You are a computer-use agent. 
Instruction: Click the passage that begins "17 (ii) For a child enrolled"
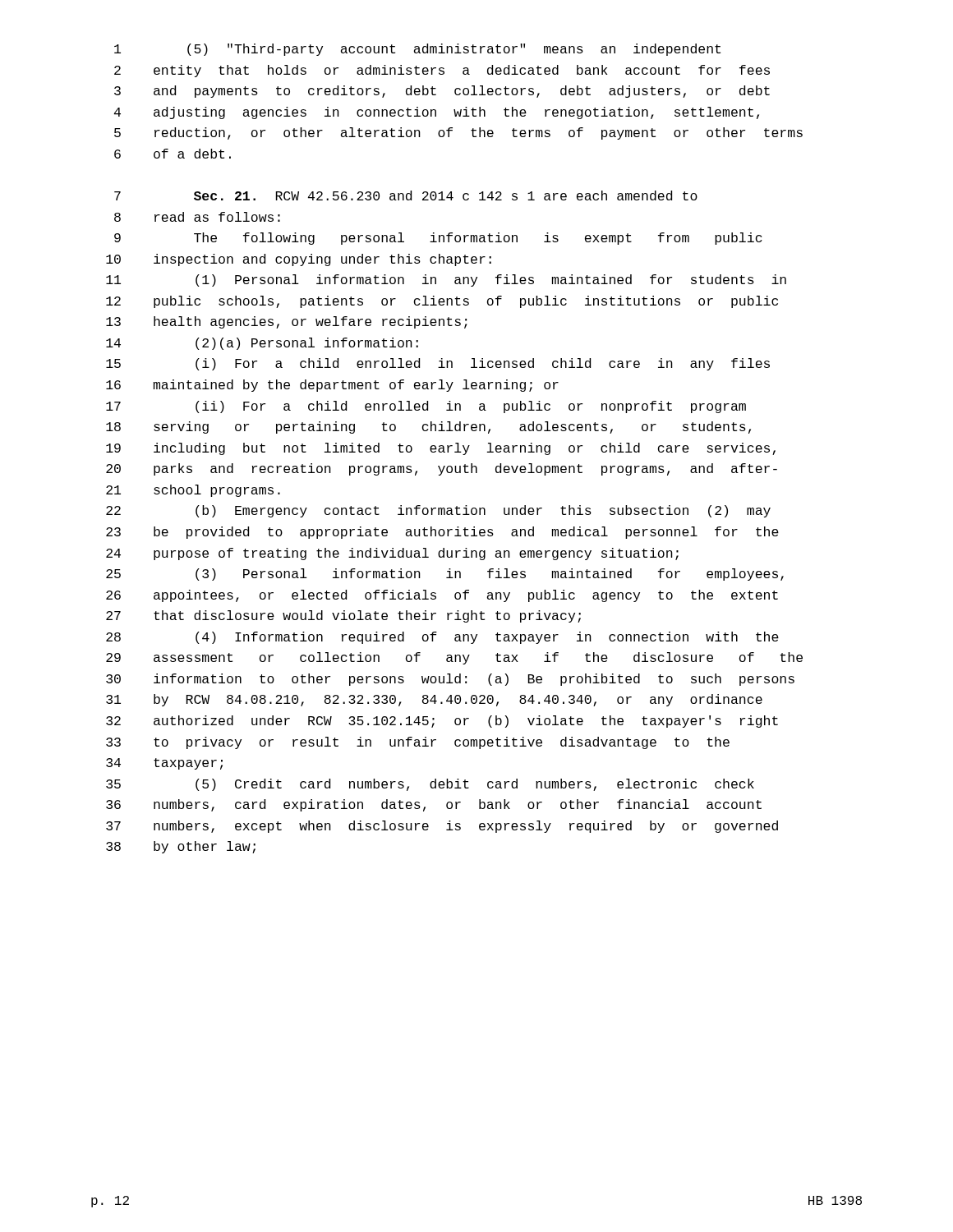(x=476, y=449)
